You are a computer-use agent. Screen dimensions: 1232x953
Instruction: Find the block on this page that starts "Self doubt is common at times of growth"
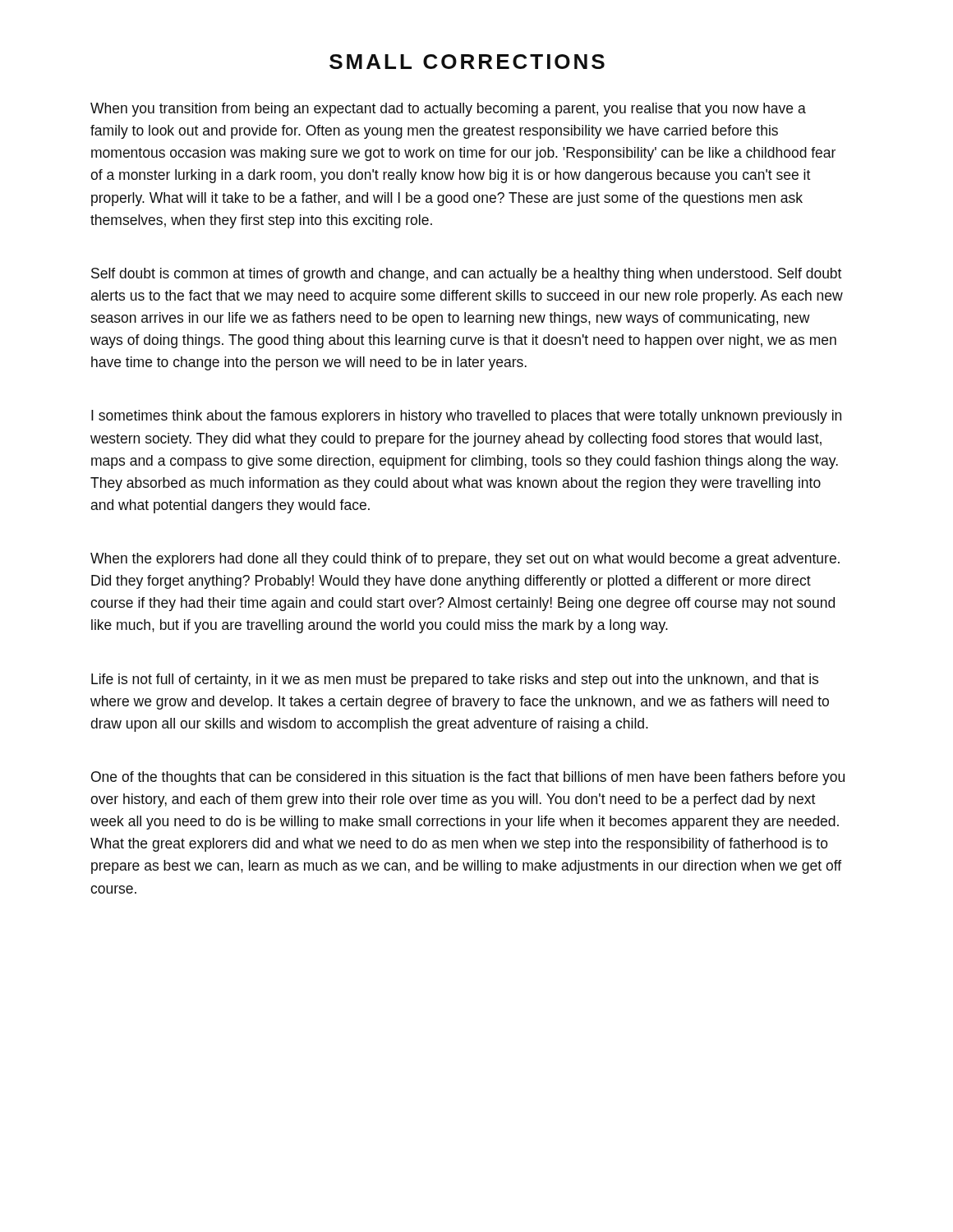[x=466, y=318]
